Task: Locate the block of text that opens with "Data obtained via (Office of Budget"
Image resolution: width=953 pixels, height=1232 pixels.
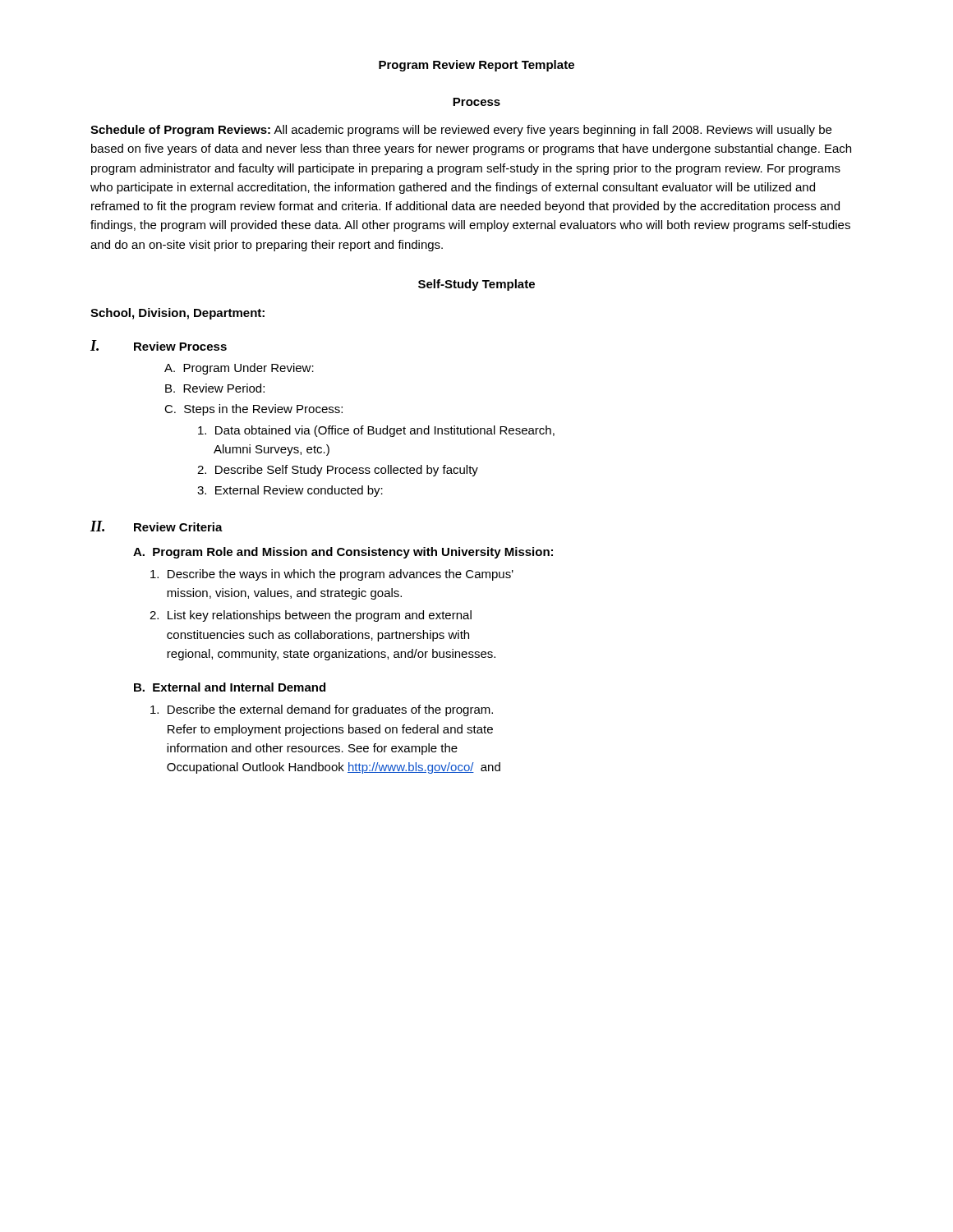Action: [376, 439]
